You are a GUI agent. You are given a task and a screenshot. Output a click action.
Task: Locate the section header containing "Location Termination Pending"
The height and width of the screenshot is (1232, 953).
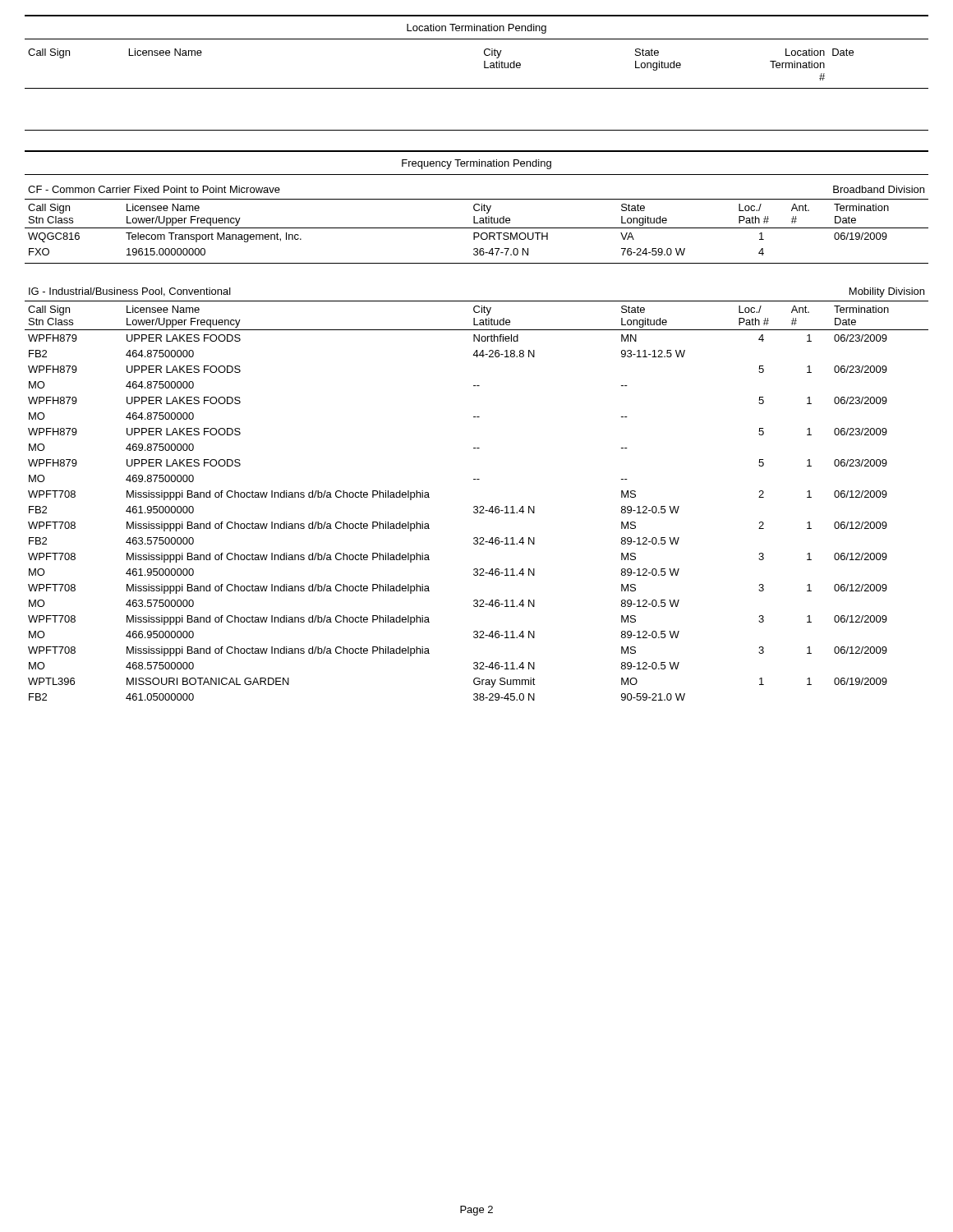pyautogui.click(x=476, y=27)
